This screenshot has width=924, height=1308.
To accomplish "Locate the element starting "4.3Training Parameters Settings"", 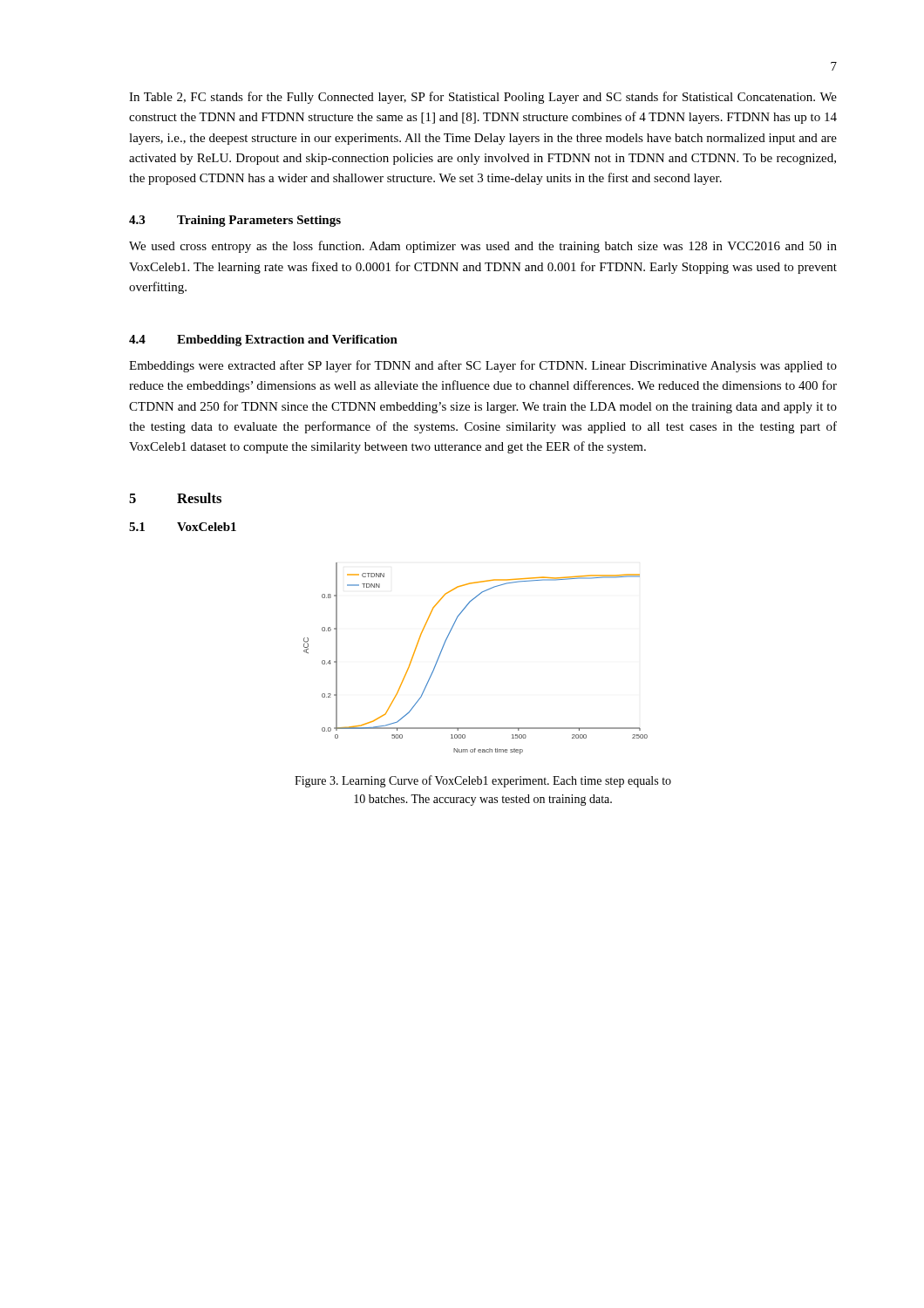I will click(x=235, y=220).
